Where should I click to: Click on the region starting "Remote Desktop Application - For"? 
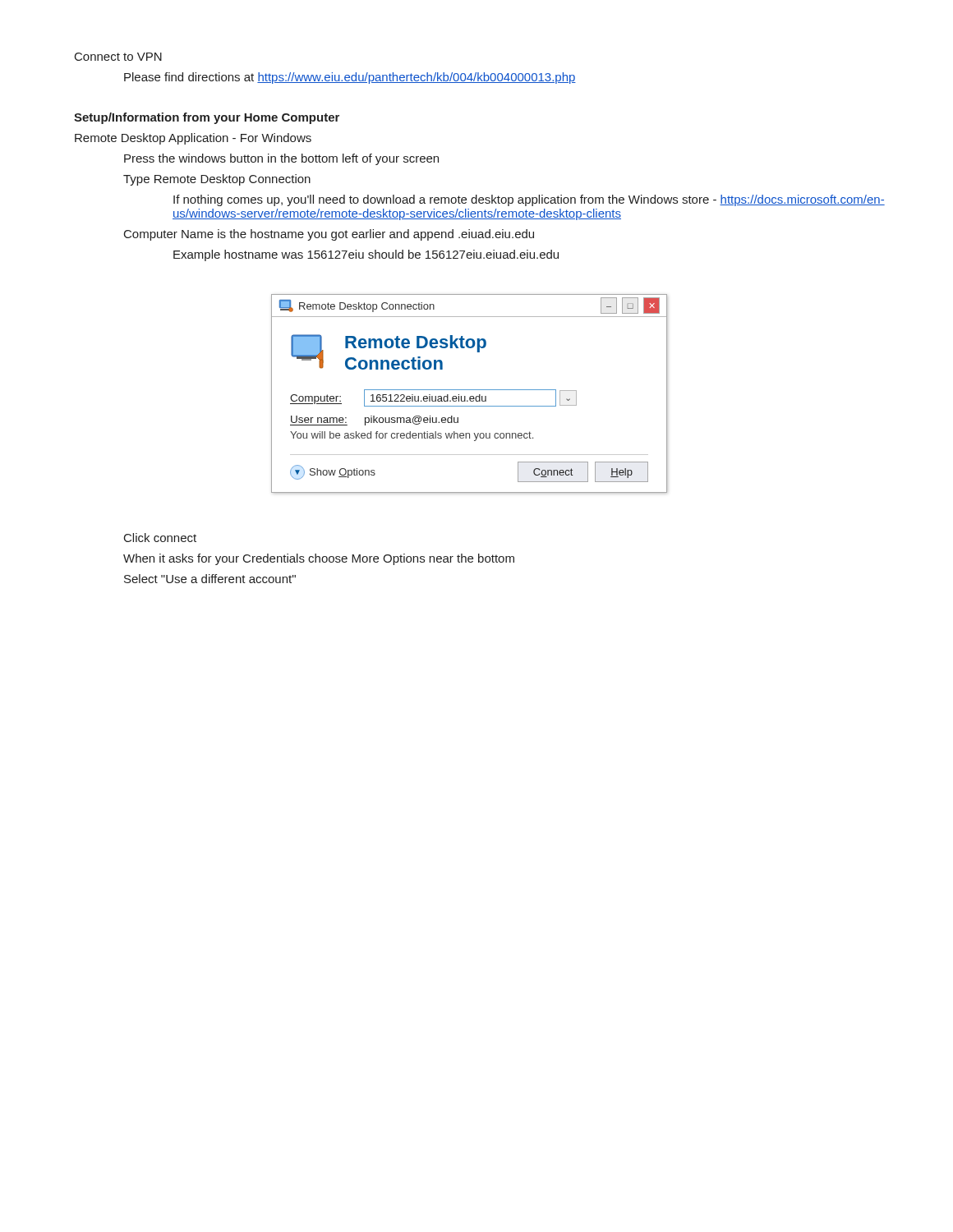[193, 138]
